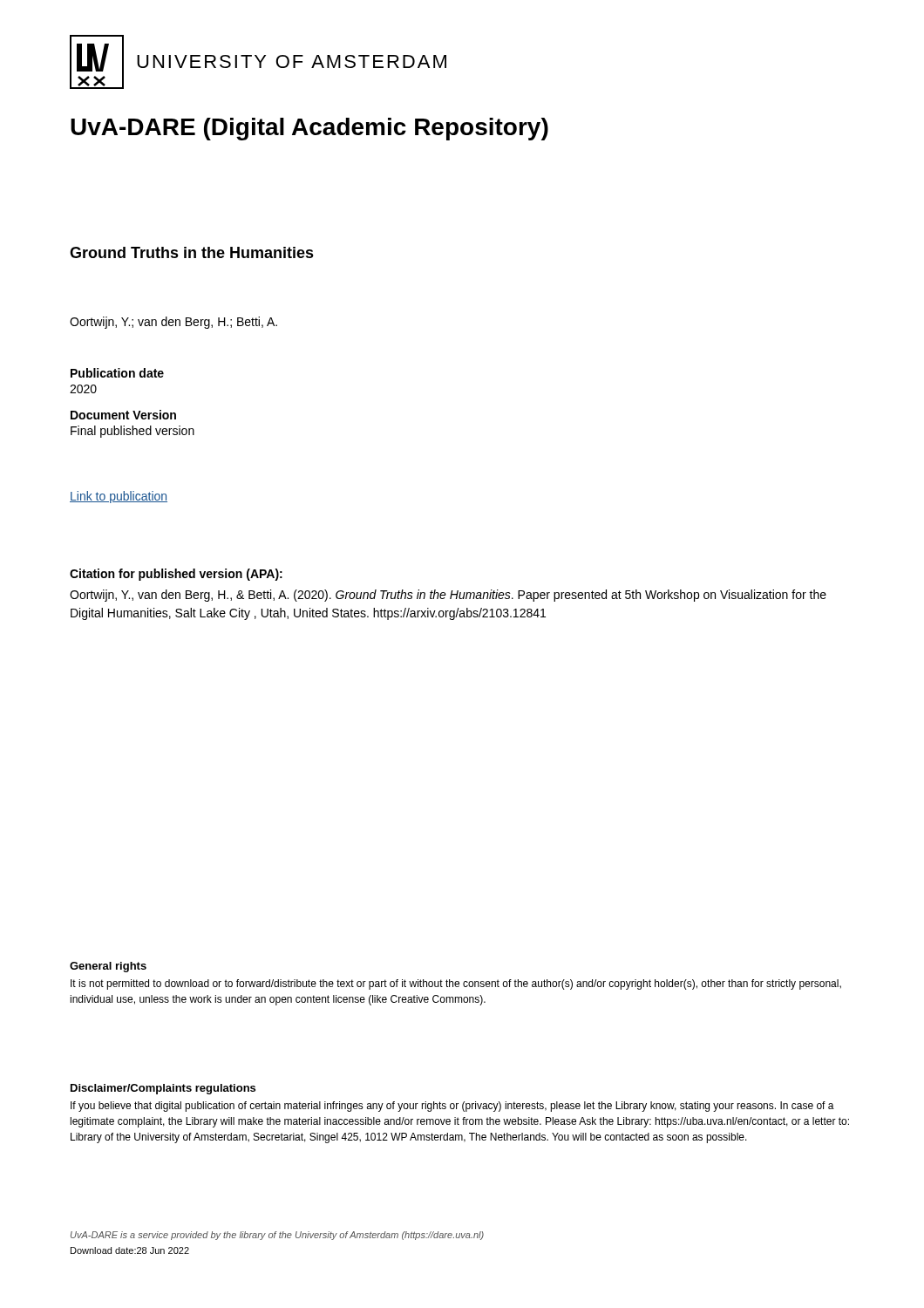Click the passage that begins "Oortwijn, Y.; van den"
Screen dimensions: 1308x924
174,322
